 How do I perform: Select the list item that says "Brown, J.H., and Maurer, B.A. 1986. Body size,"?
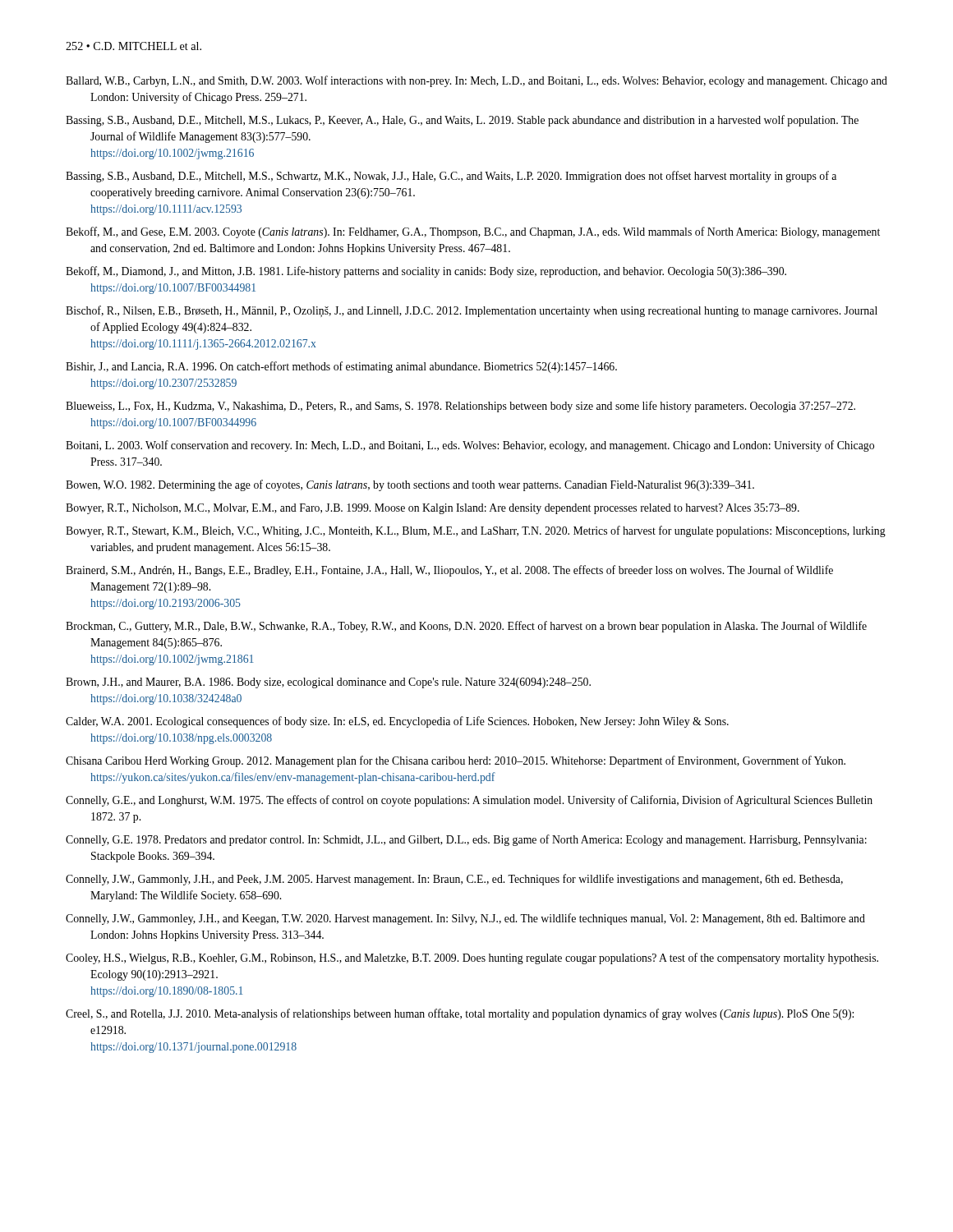point(329,690)
